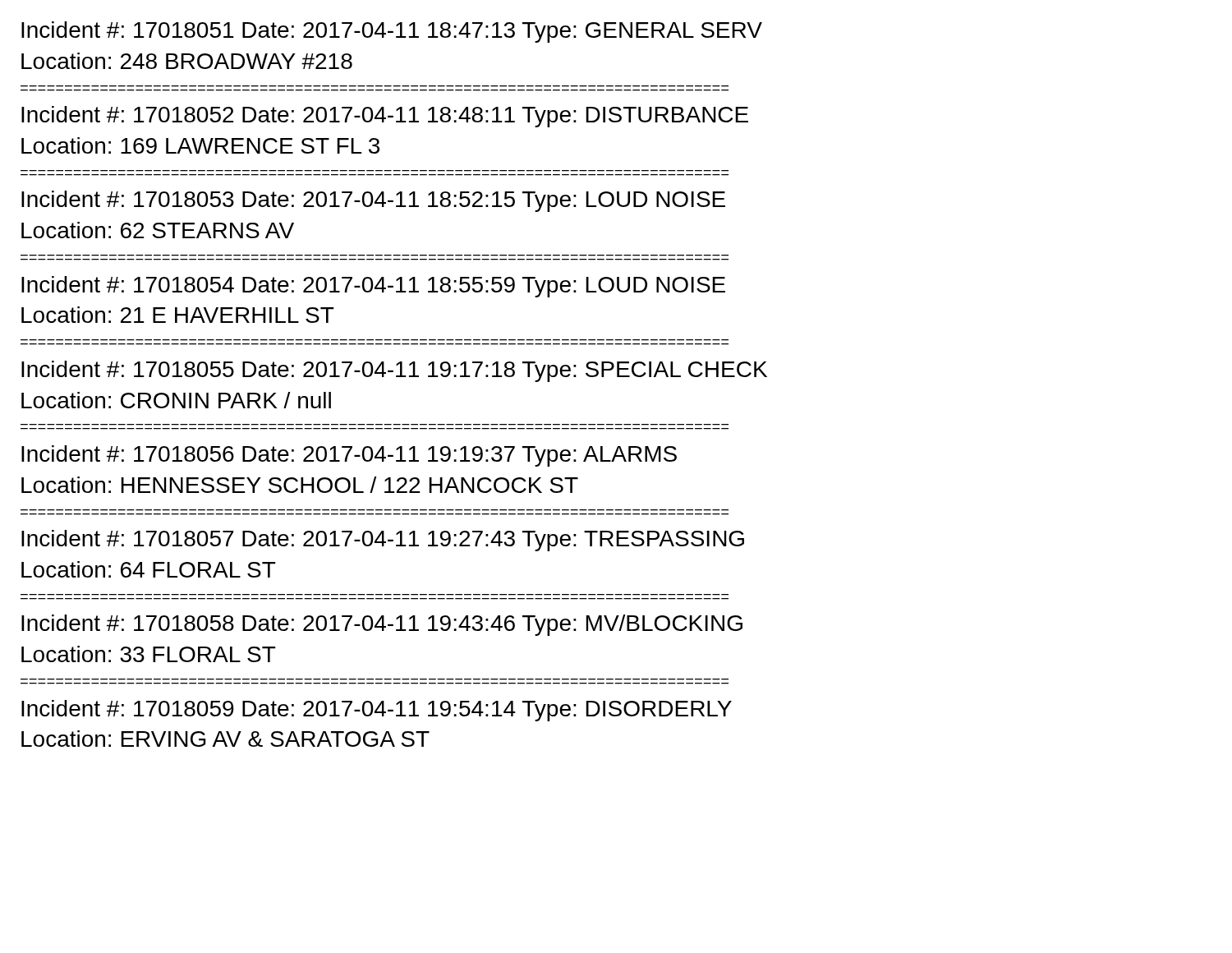
Task: Locate the text starting "Incident #: 17018058"
Action: [x=616, y=639]
